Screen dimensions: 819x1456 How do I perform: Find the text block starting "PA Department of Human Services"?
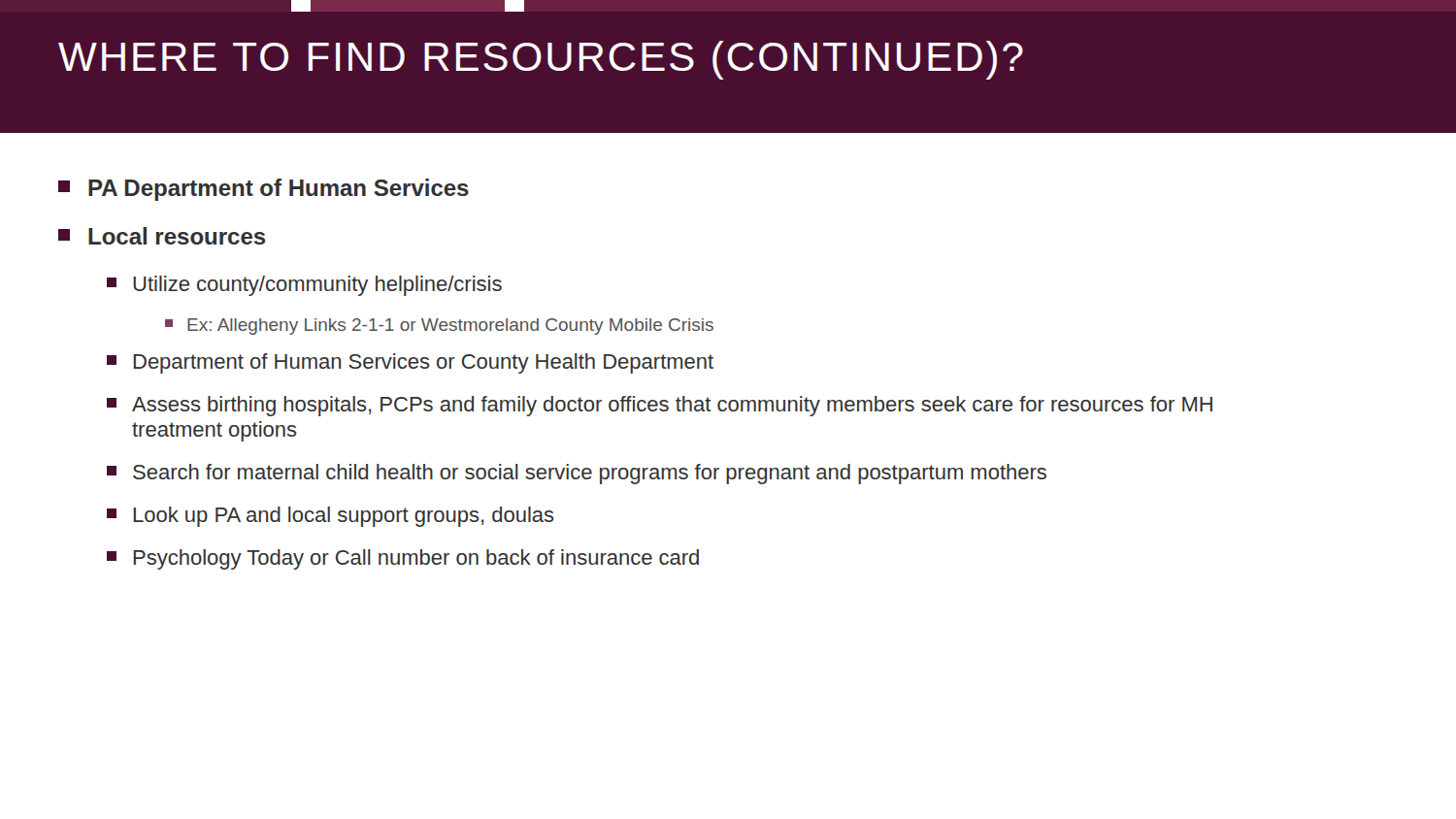coord(264,188)
